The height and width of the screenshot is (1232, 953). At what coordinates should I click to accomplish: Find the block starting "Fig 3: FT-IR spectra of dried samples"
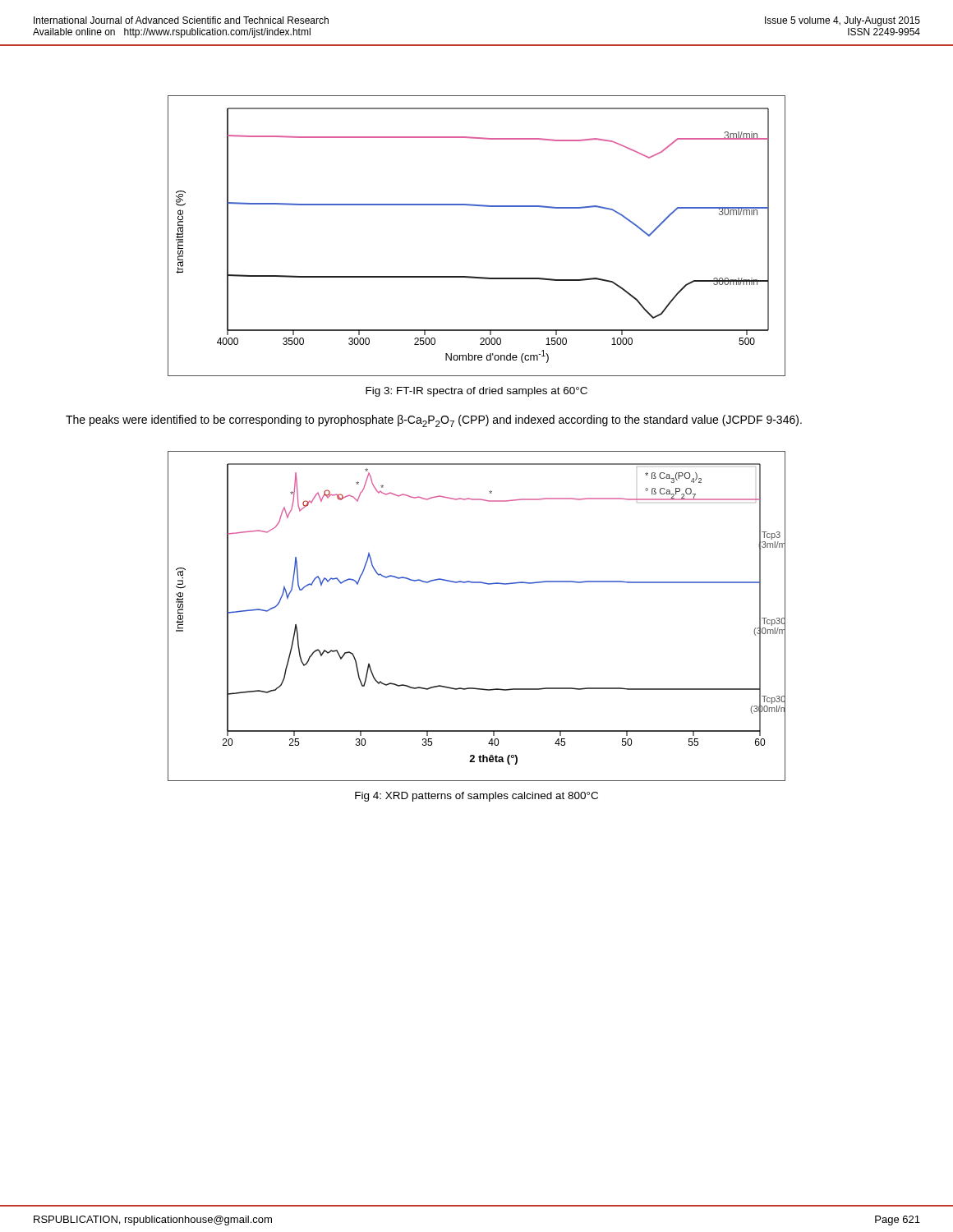coord(476,391)
